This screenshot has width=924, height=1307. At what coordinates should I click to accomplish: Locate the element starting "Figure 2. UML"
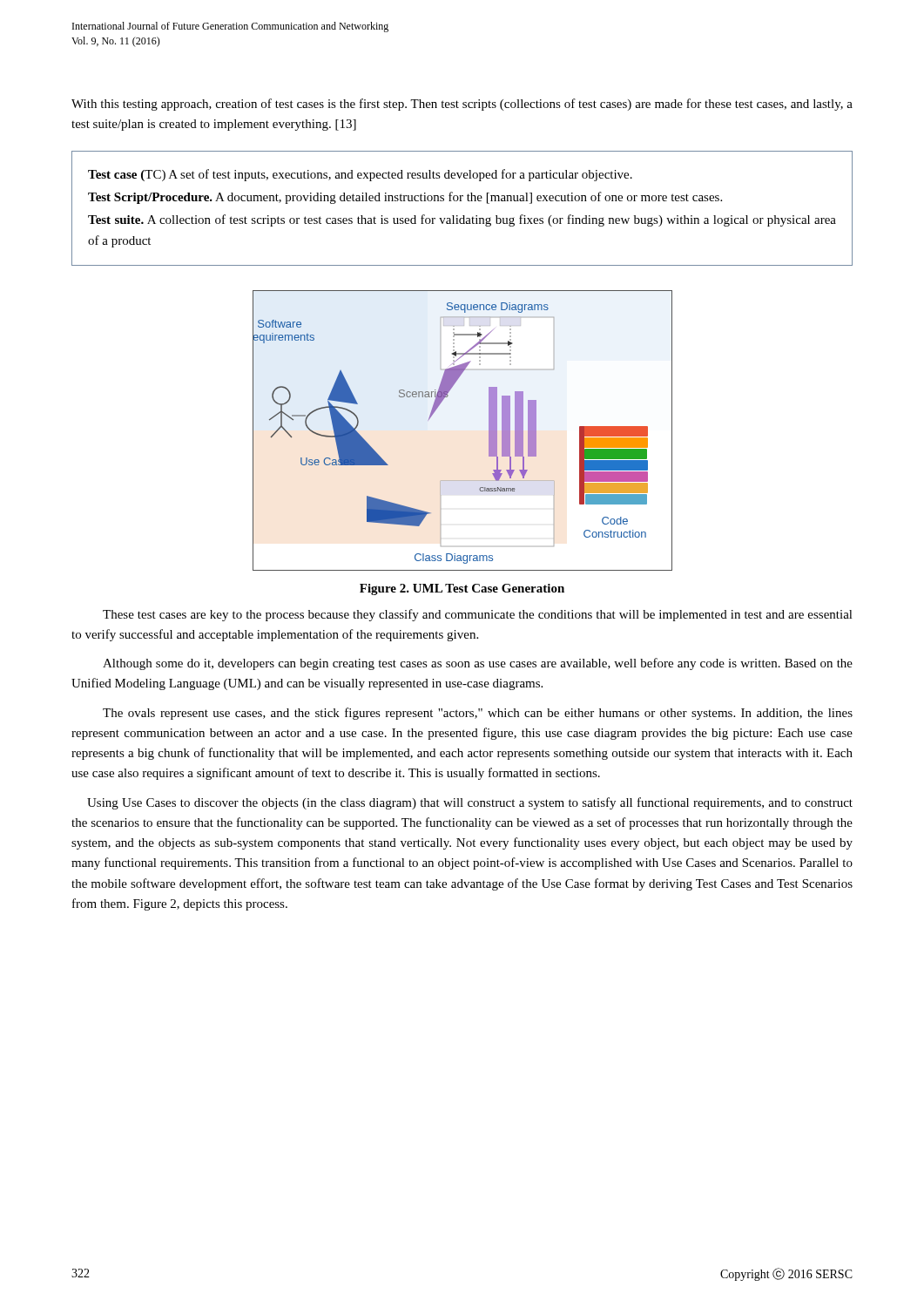pyautogui.click(x=462, y=588)
